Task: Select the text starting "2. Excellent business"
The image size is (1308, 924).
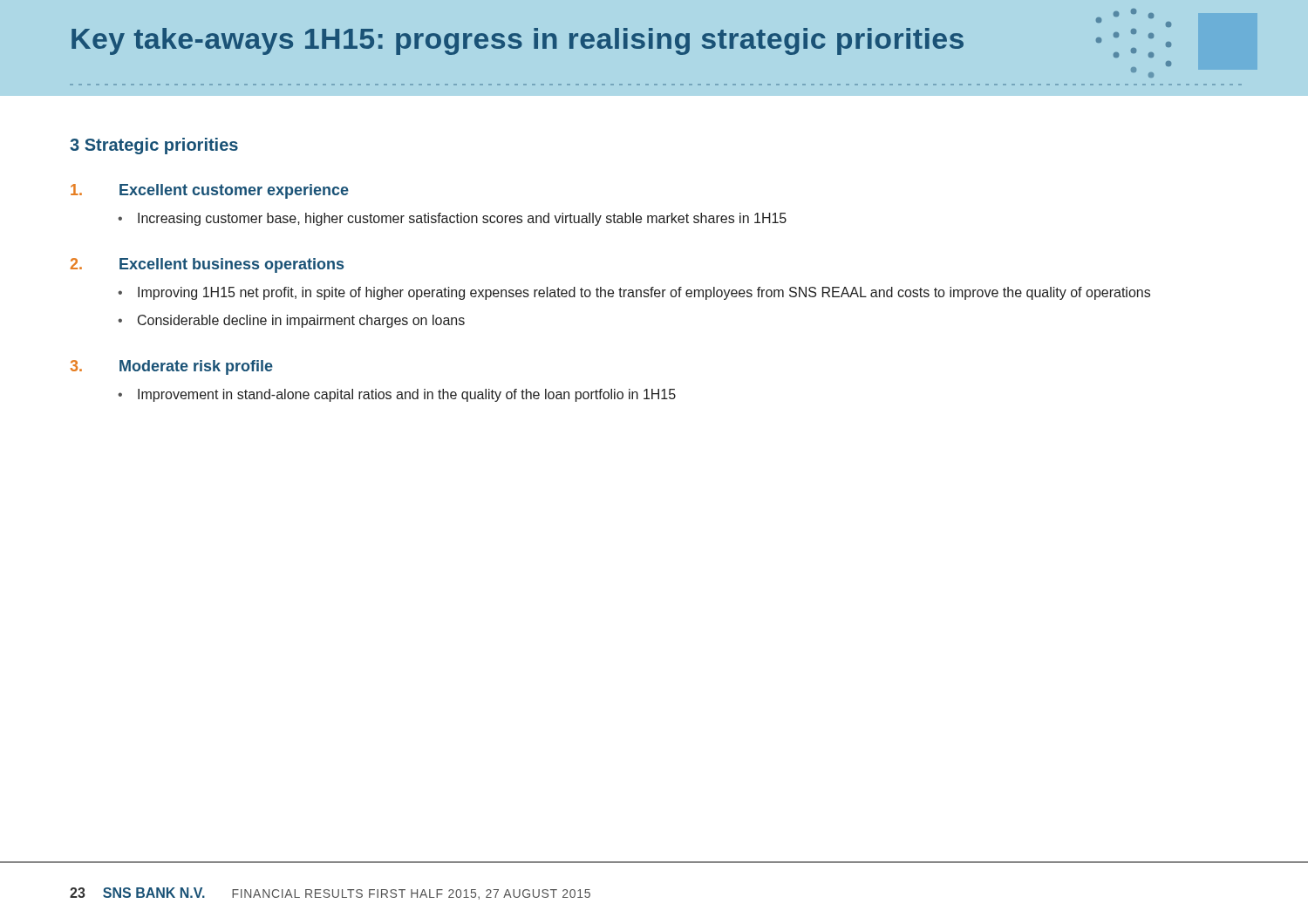Action: coord(207,265)
